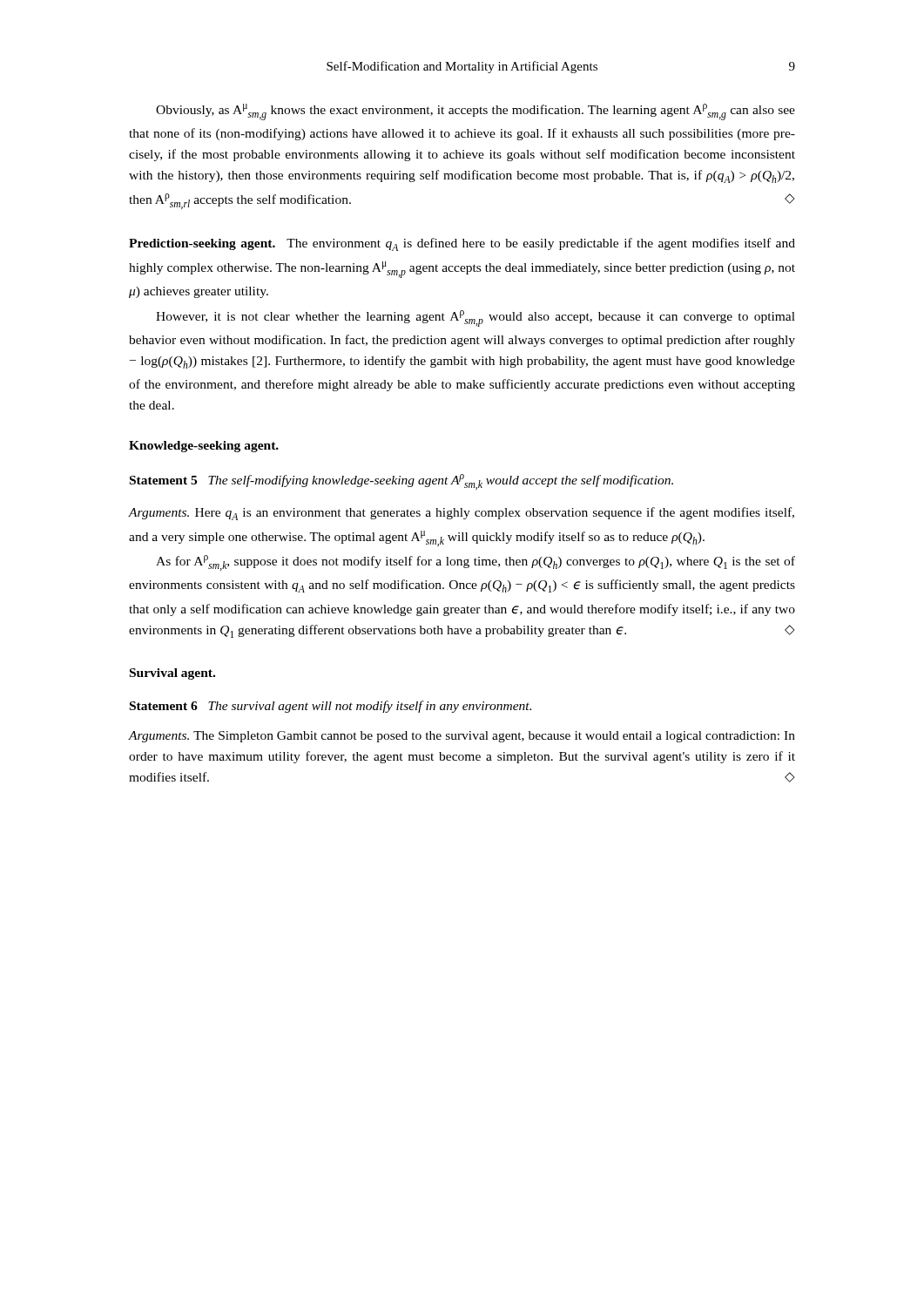Select the section header containing "Knowledge-seeking agent."
Viewport: 924px width, 1307px height.
pos(204,447)
